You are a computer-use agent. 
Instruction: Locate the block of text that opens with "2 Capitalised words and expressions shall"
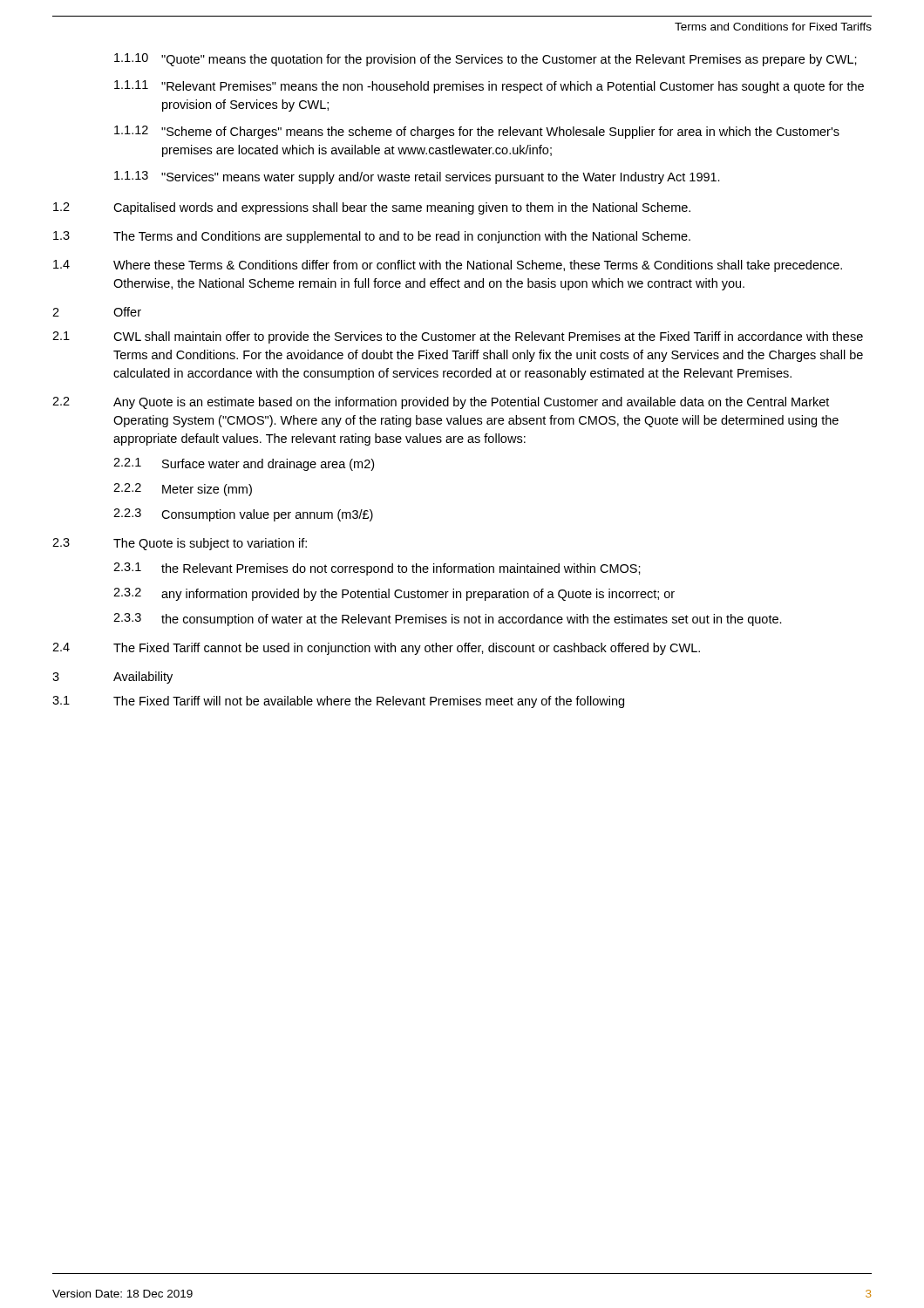point(462,208)
